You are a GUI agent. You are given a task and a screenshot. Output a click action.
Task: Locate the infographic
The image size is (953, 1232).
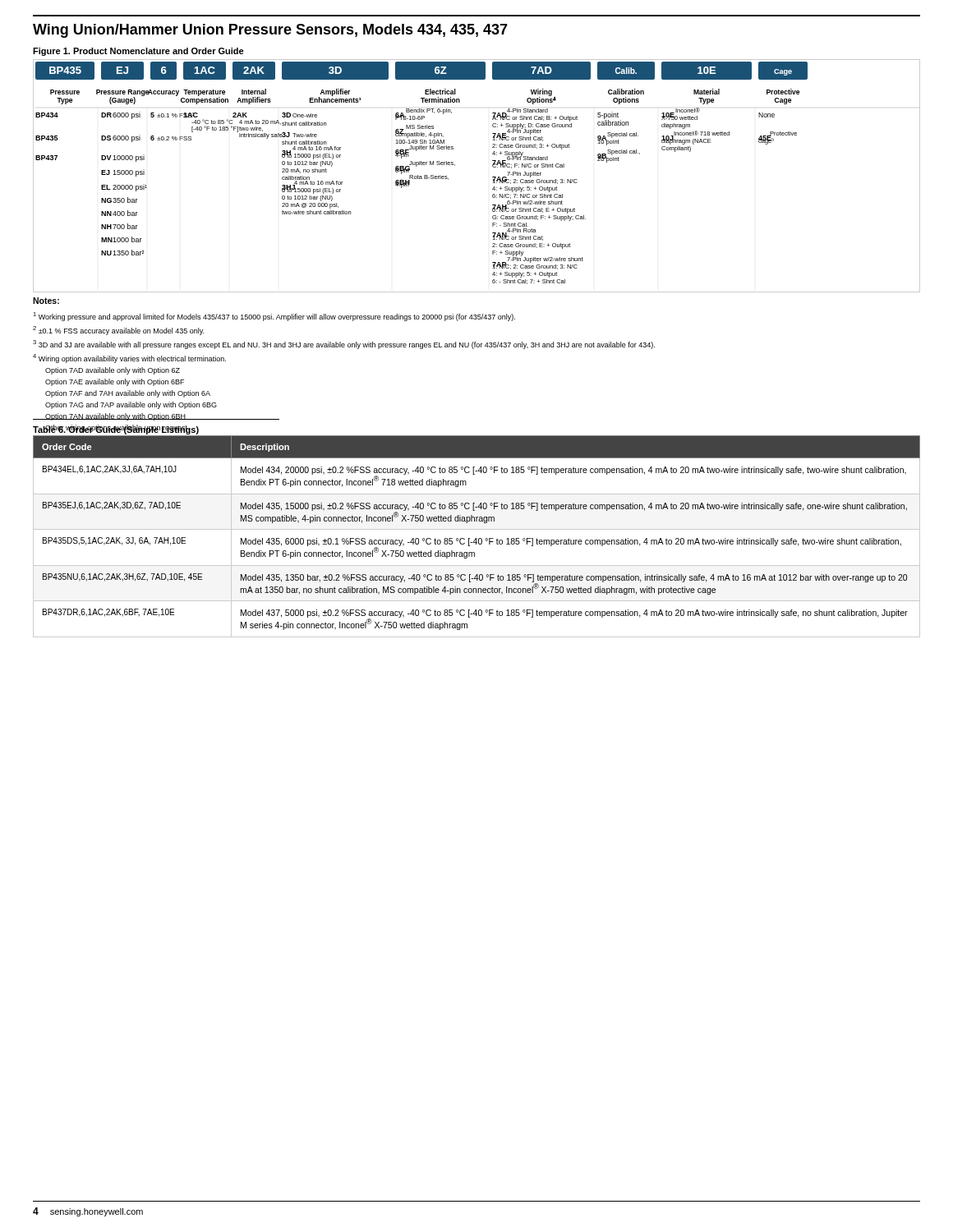476,176
